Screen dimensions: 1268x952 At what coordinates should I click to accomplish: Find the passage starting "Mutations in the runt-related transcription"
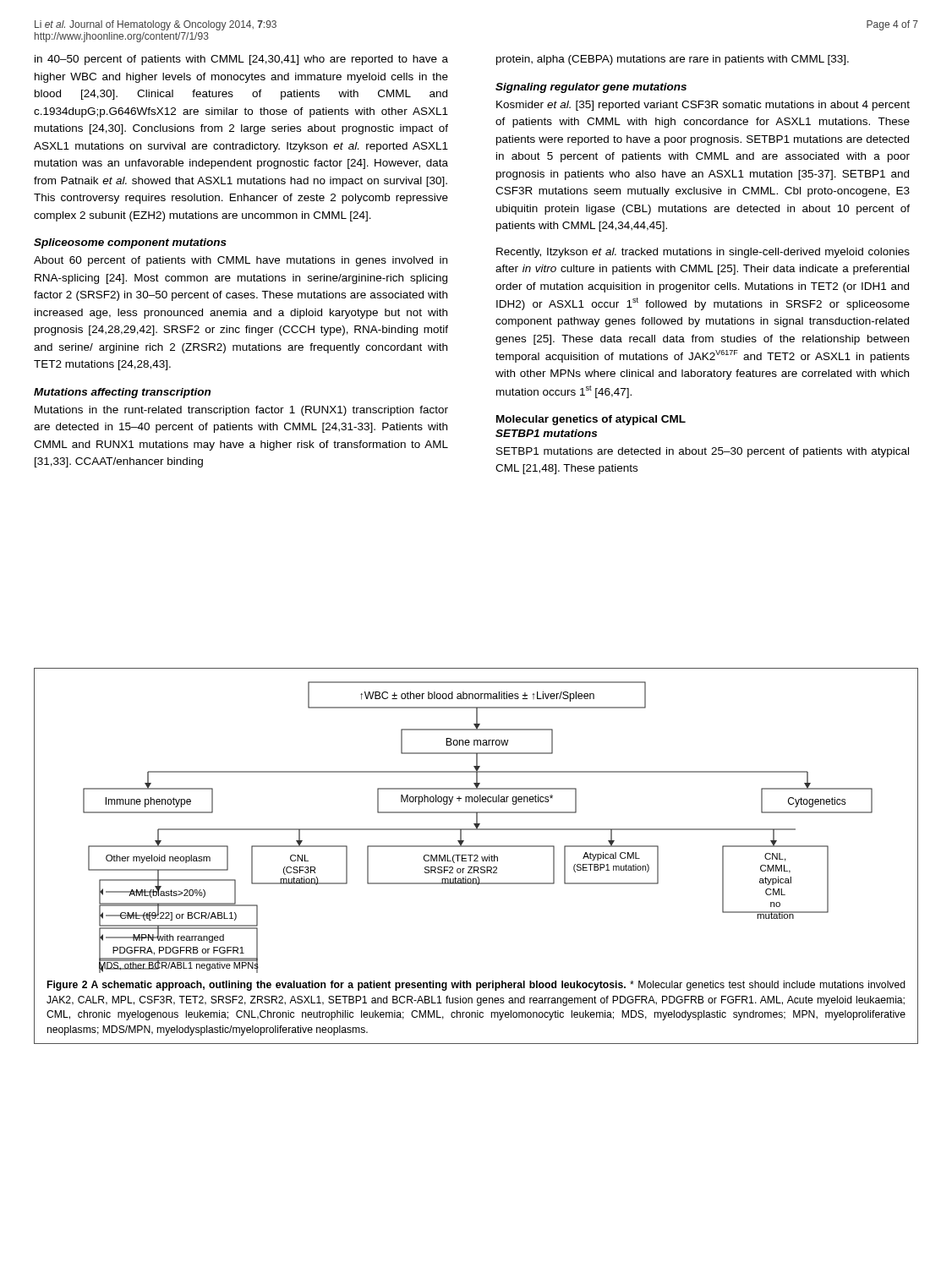click(x=241, y=435)
